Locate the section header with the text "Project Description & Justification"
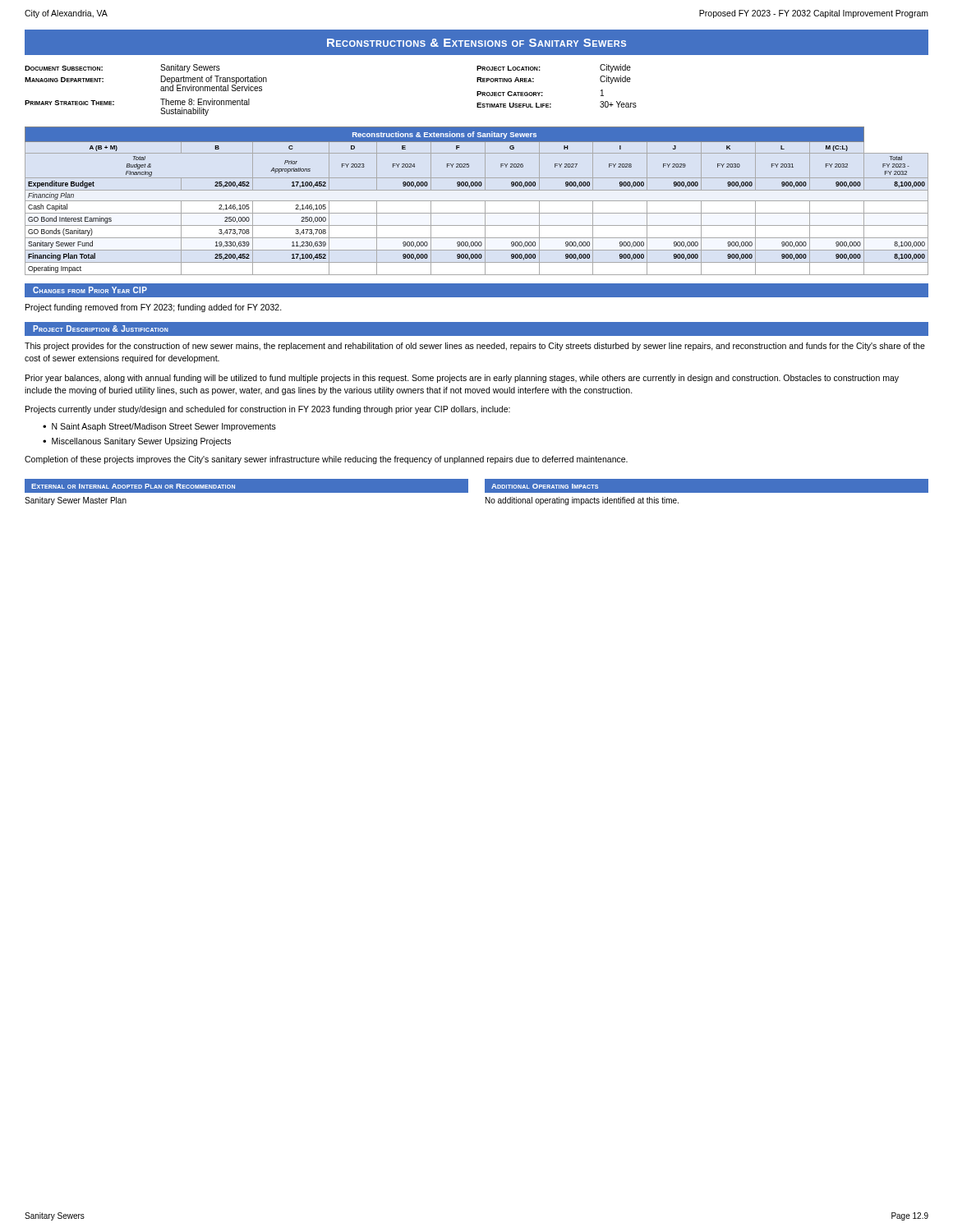The image size is (953, 1232). click(101, 329)
